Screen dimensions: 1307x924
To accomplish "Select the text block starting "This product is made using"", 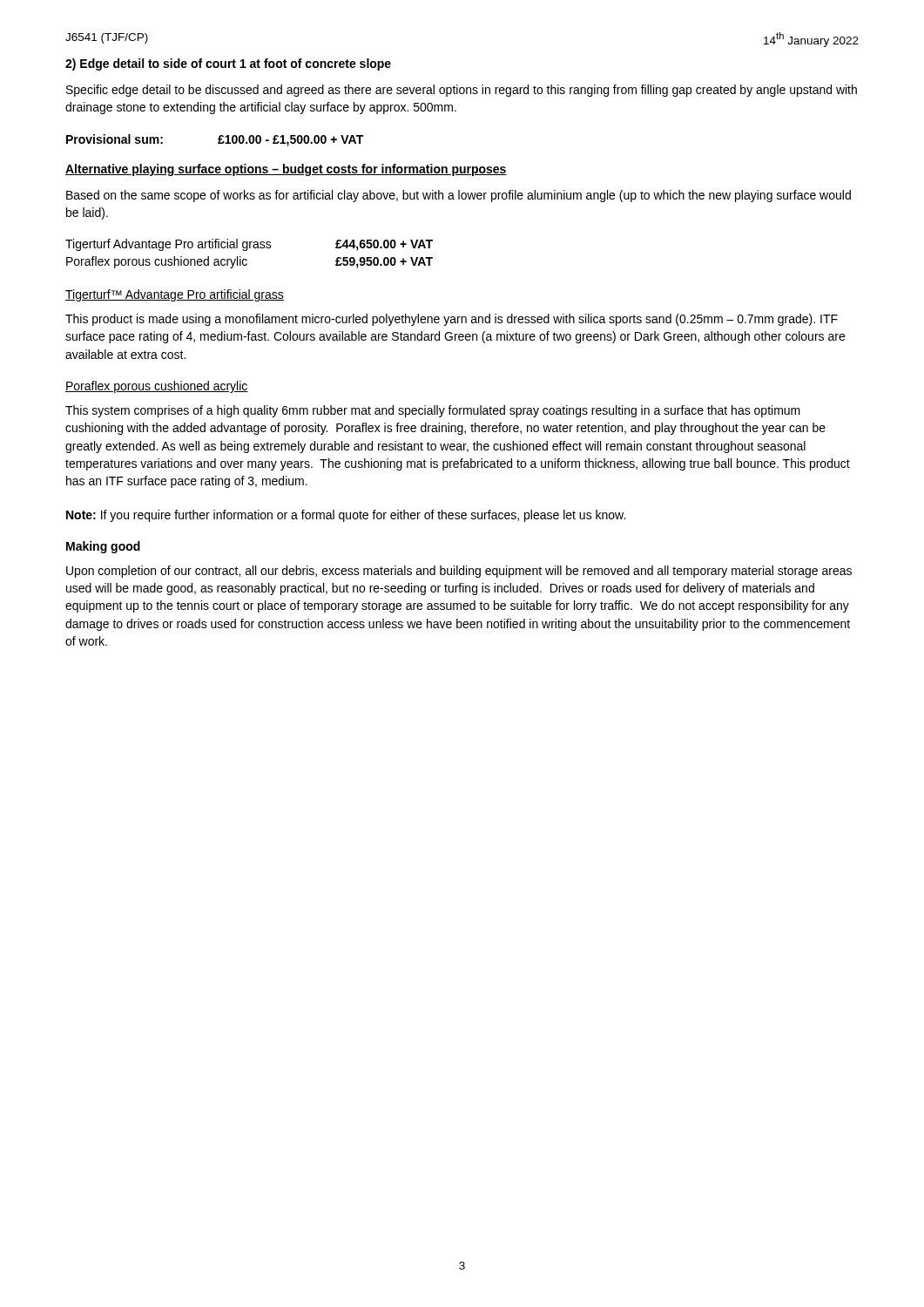I will [462, 337].
